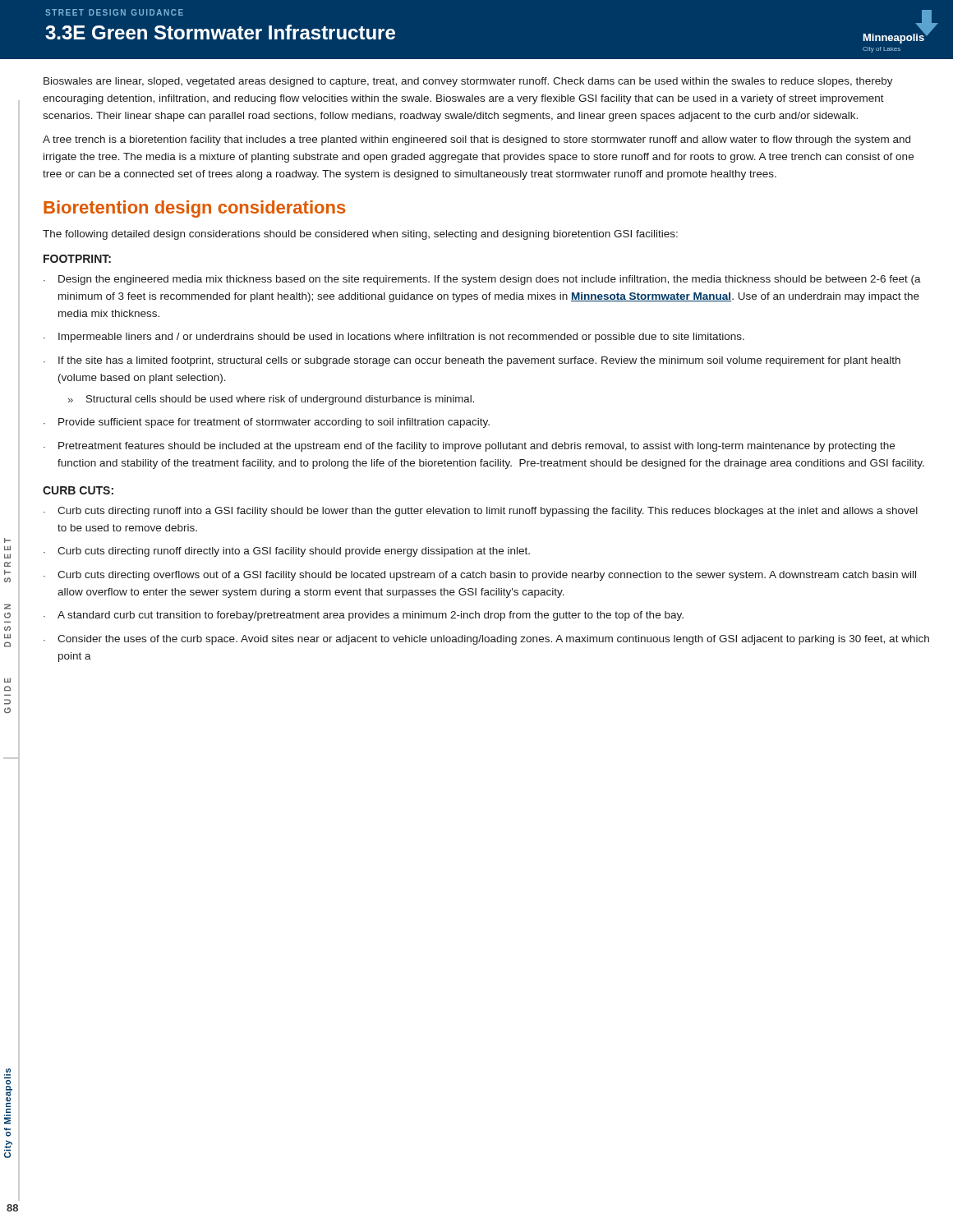Point to the element starting "» Structural cells"

point(271,400)
